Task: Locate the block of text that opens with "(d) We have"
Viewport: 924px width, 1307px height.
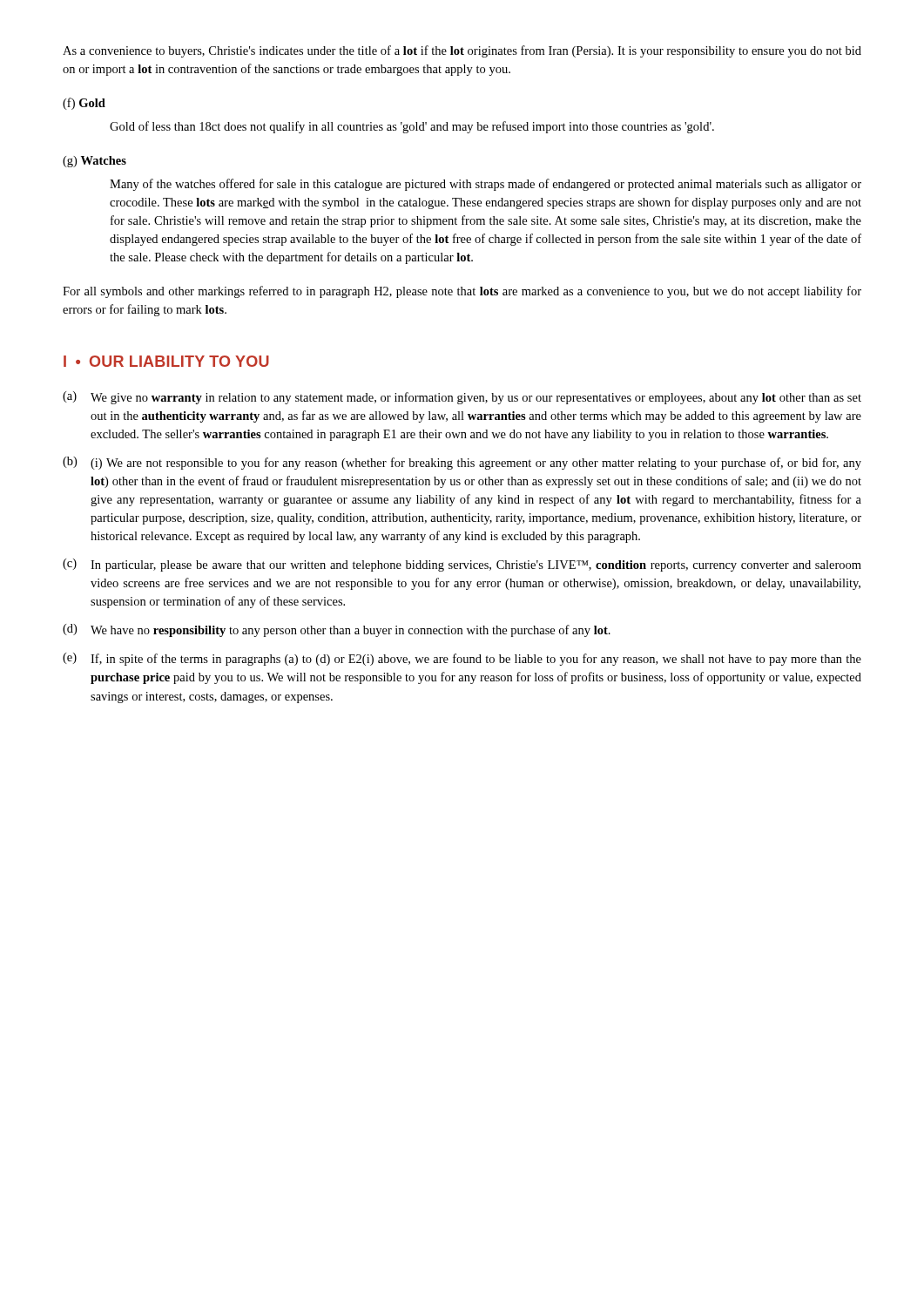Action: (x=462, y=631)
